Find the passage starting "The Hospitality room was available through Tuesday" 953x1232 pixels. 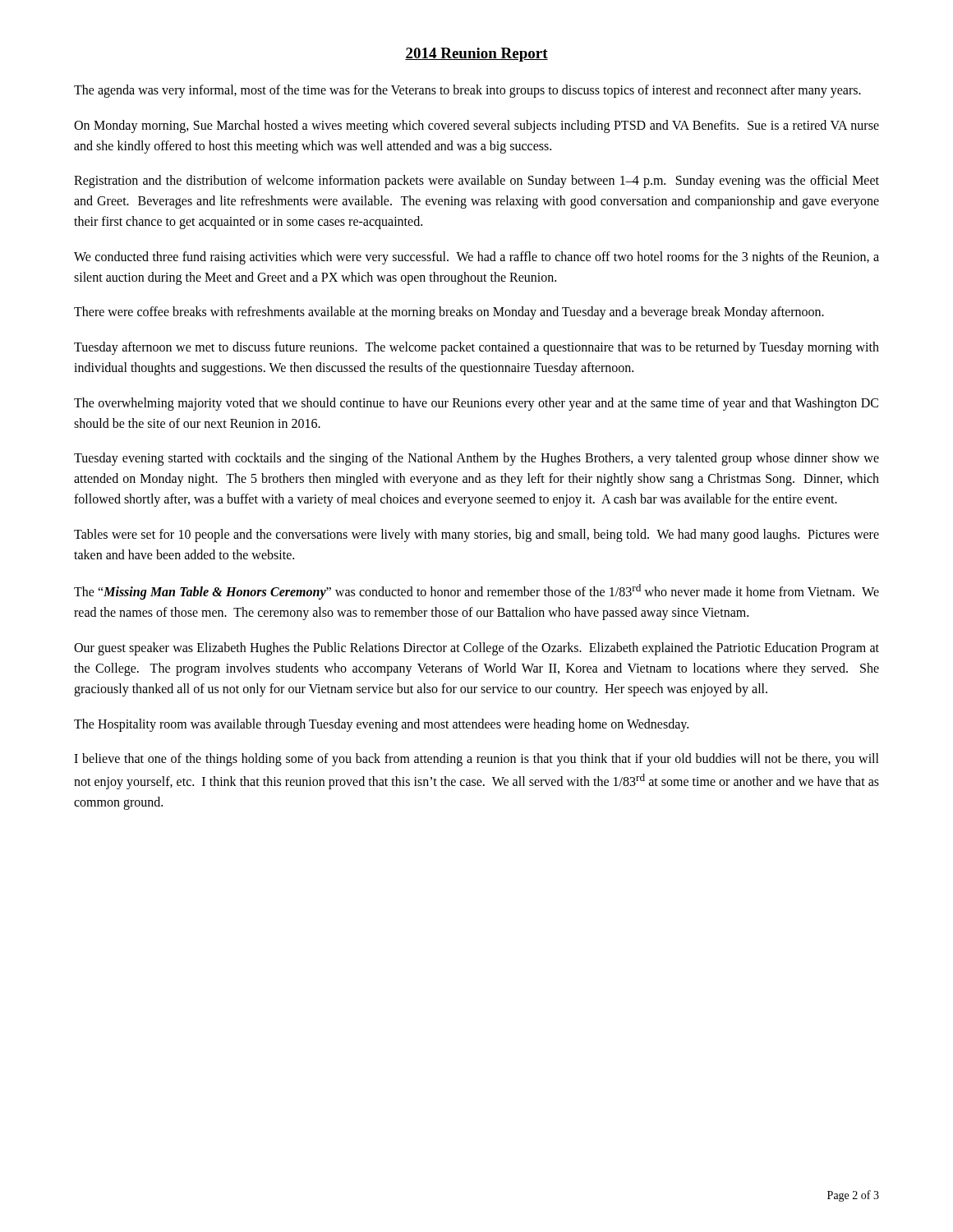(382, 724)
